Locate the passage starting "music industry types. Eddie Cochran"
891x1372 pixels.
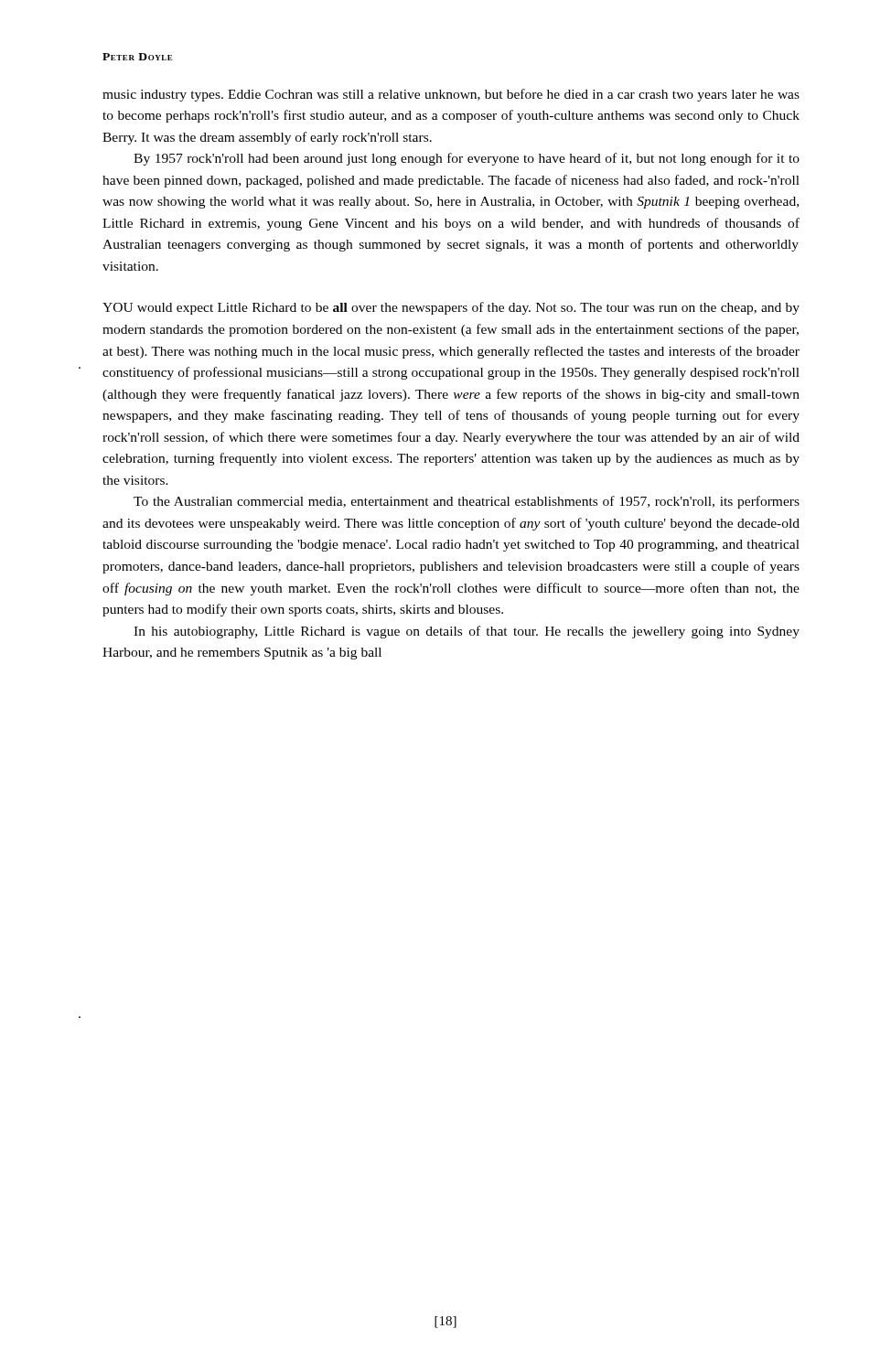(x=451, y=180)
